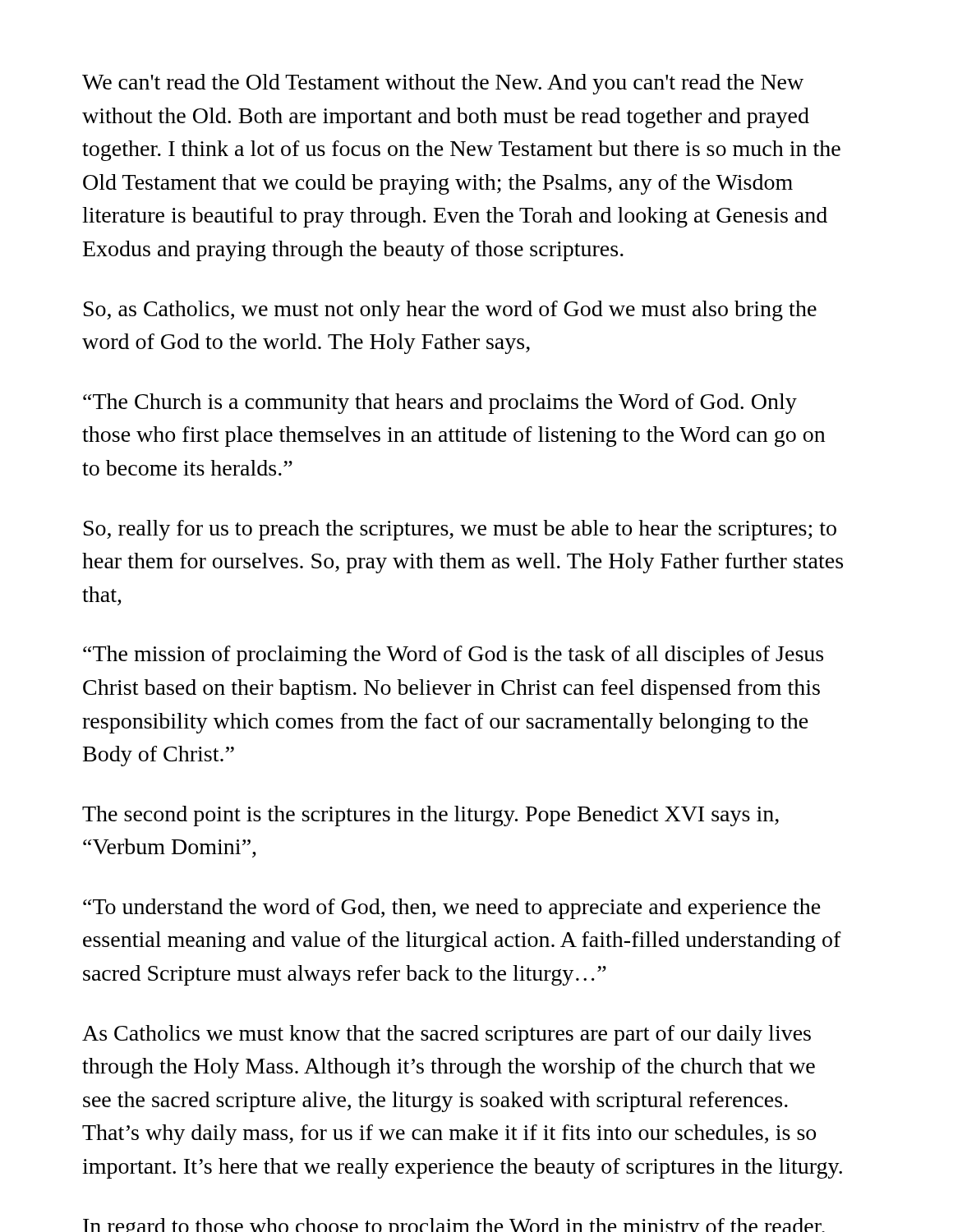Click the passage that begins "So, really for us to"
This screenshot has width=953, height=1232.
click(463, 561)
